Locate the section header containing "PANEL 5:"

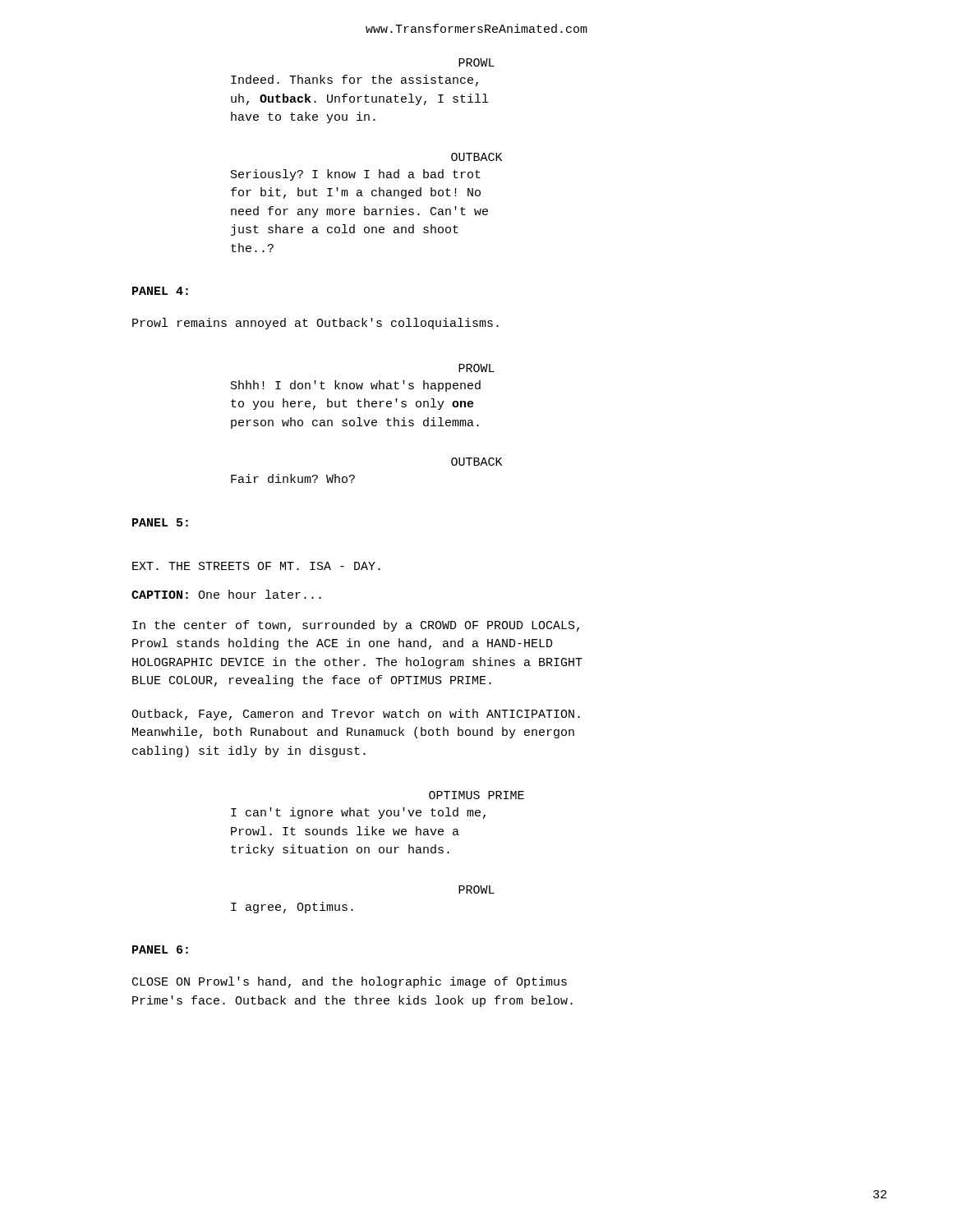161,523
